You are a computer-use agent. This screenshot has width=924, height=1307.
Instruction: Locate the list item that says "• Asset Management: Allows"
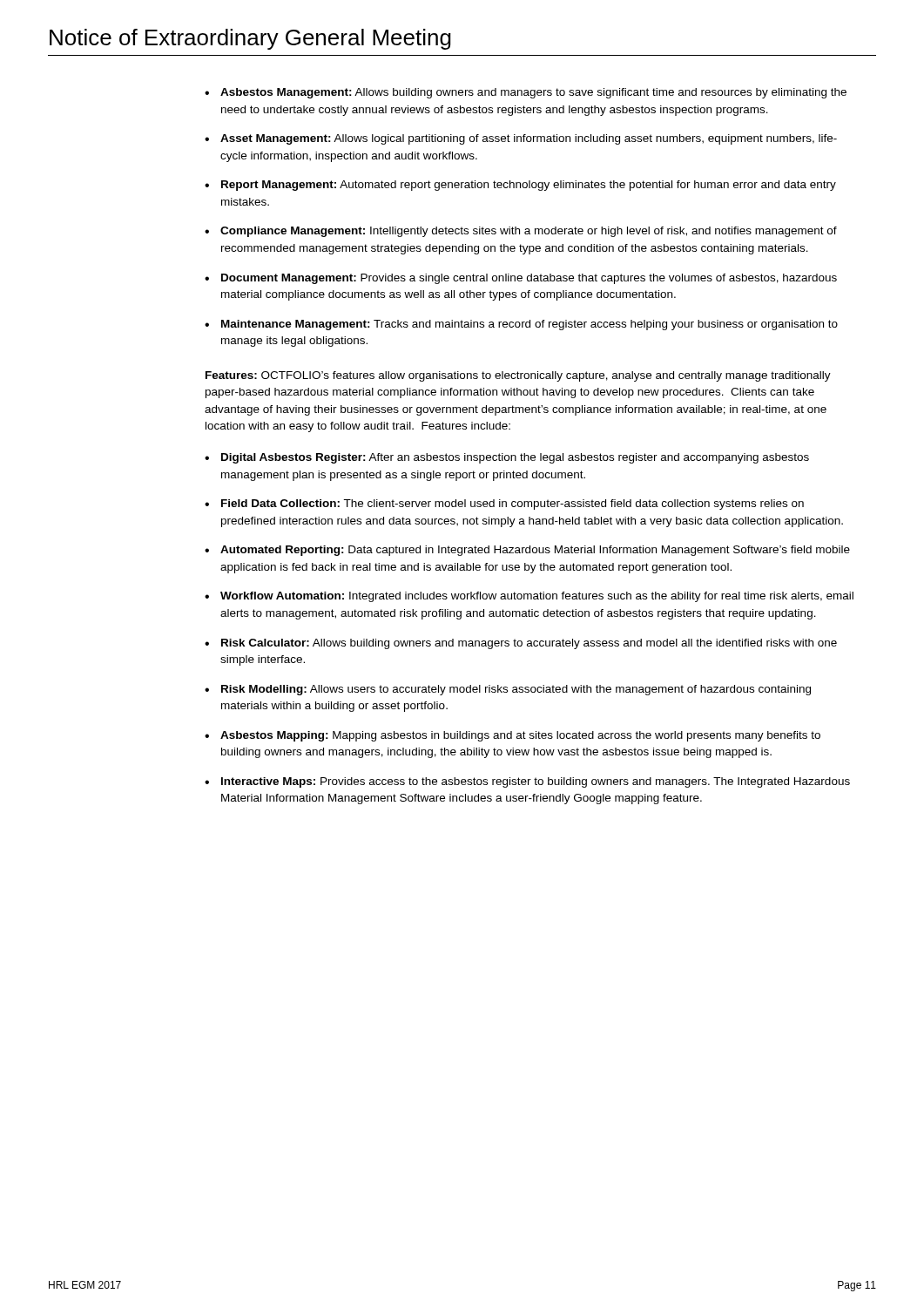coord(532,147)
